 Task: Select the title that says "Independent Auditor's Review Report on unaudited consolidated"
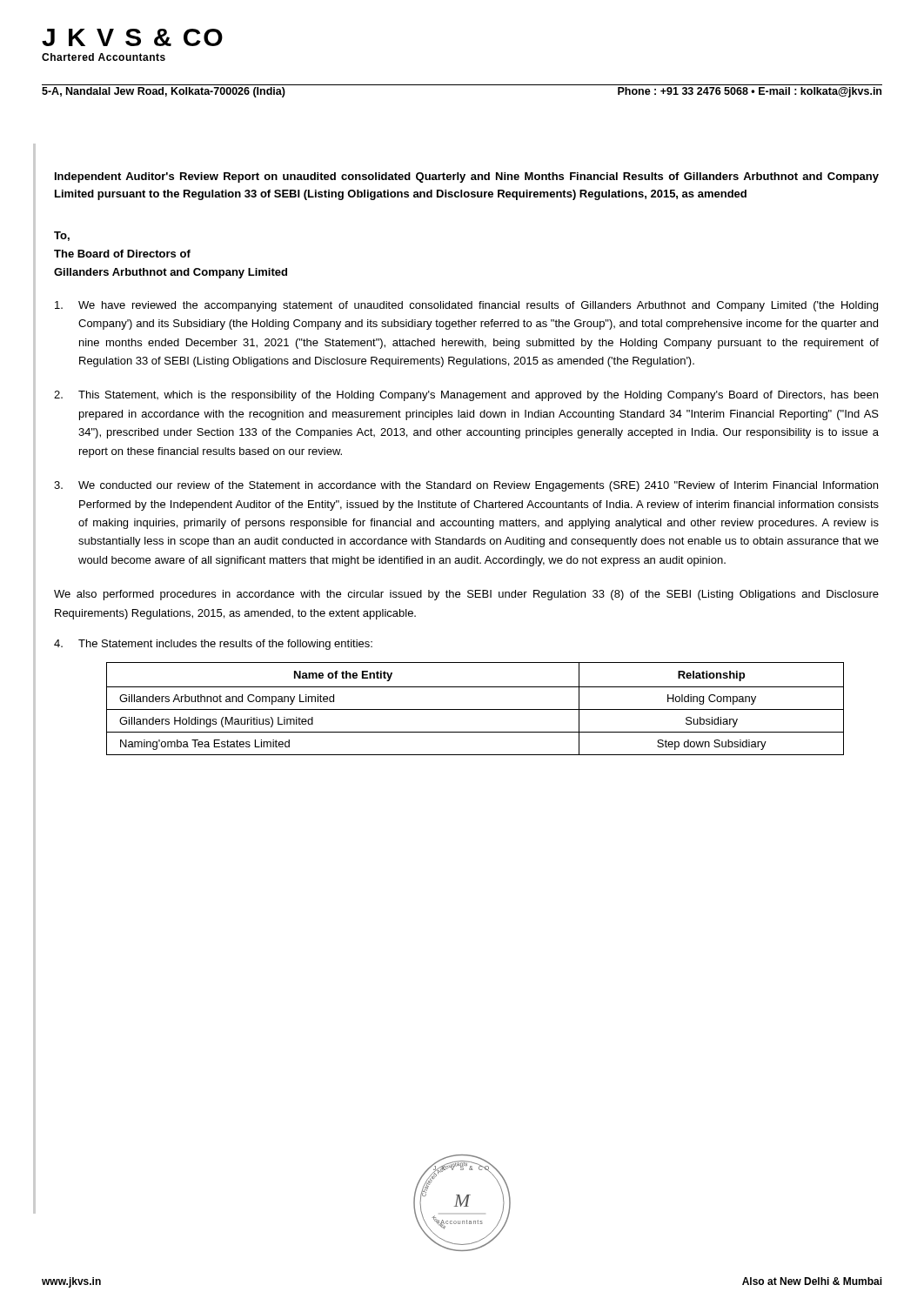point(466,185)
